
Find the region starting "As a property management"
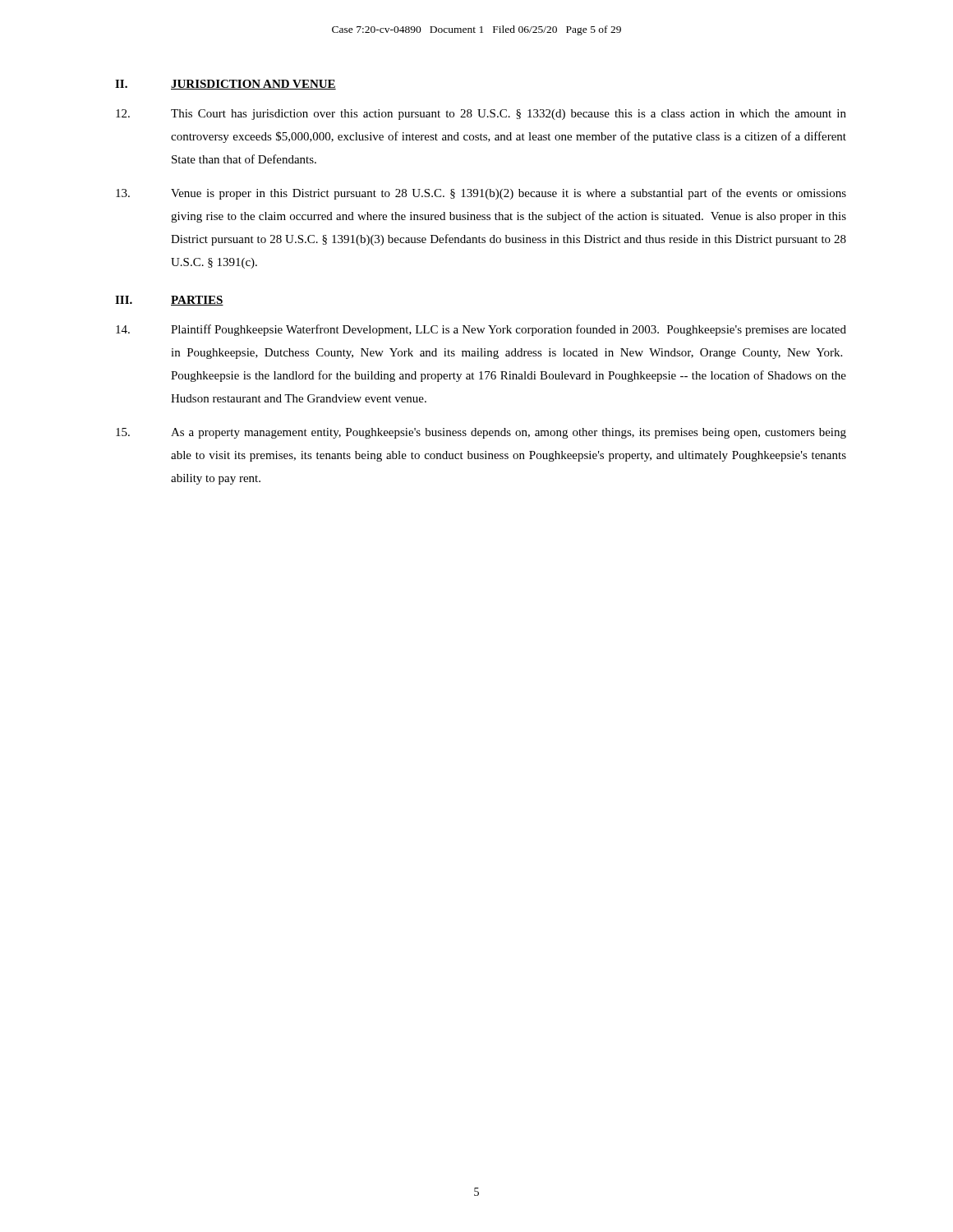click(481, 456)
